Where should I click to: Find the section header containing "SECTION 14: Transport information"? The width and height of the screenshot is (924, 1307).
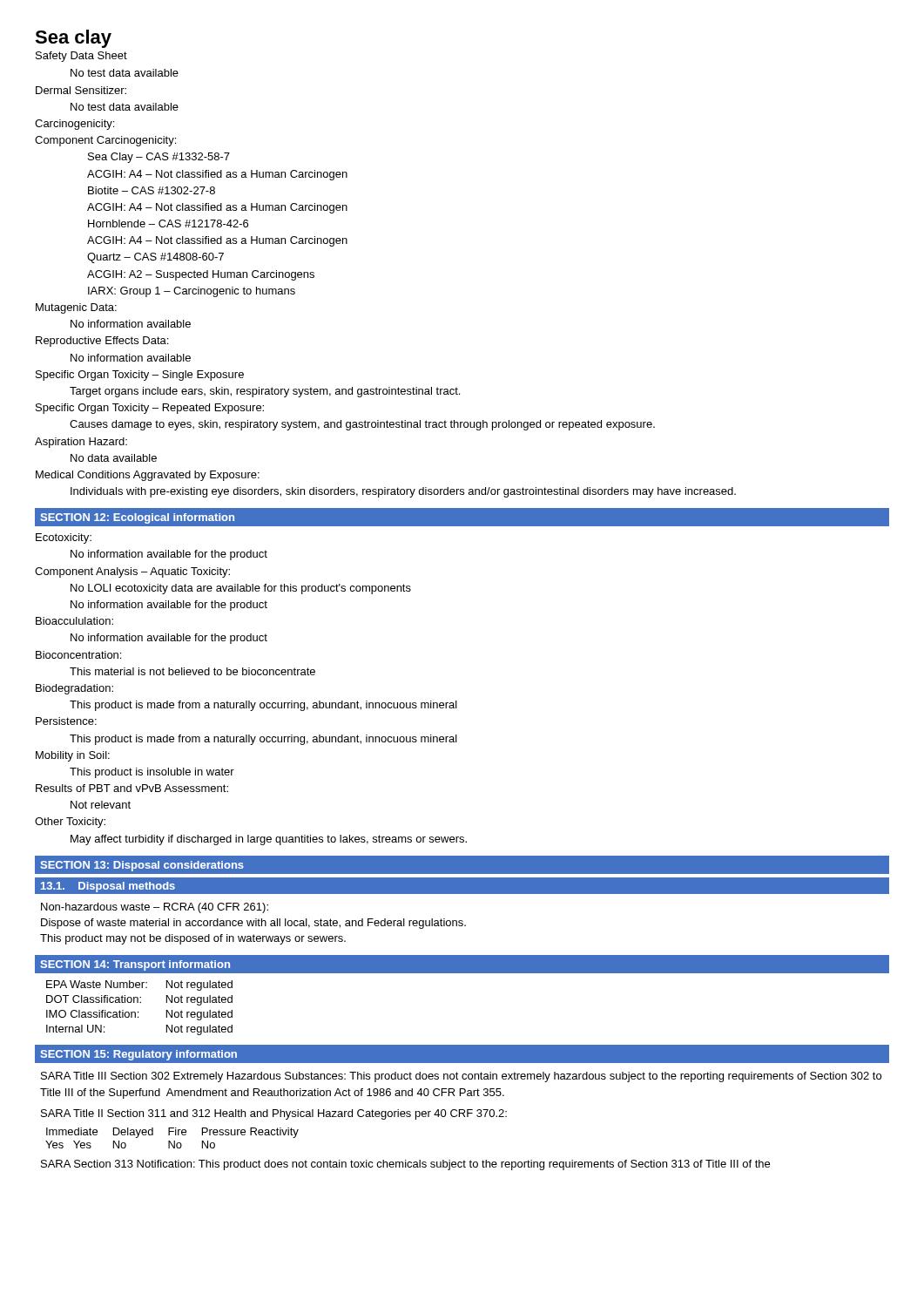pyautogui.click(x=135, y=964)
